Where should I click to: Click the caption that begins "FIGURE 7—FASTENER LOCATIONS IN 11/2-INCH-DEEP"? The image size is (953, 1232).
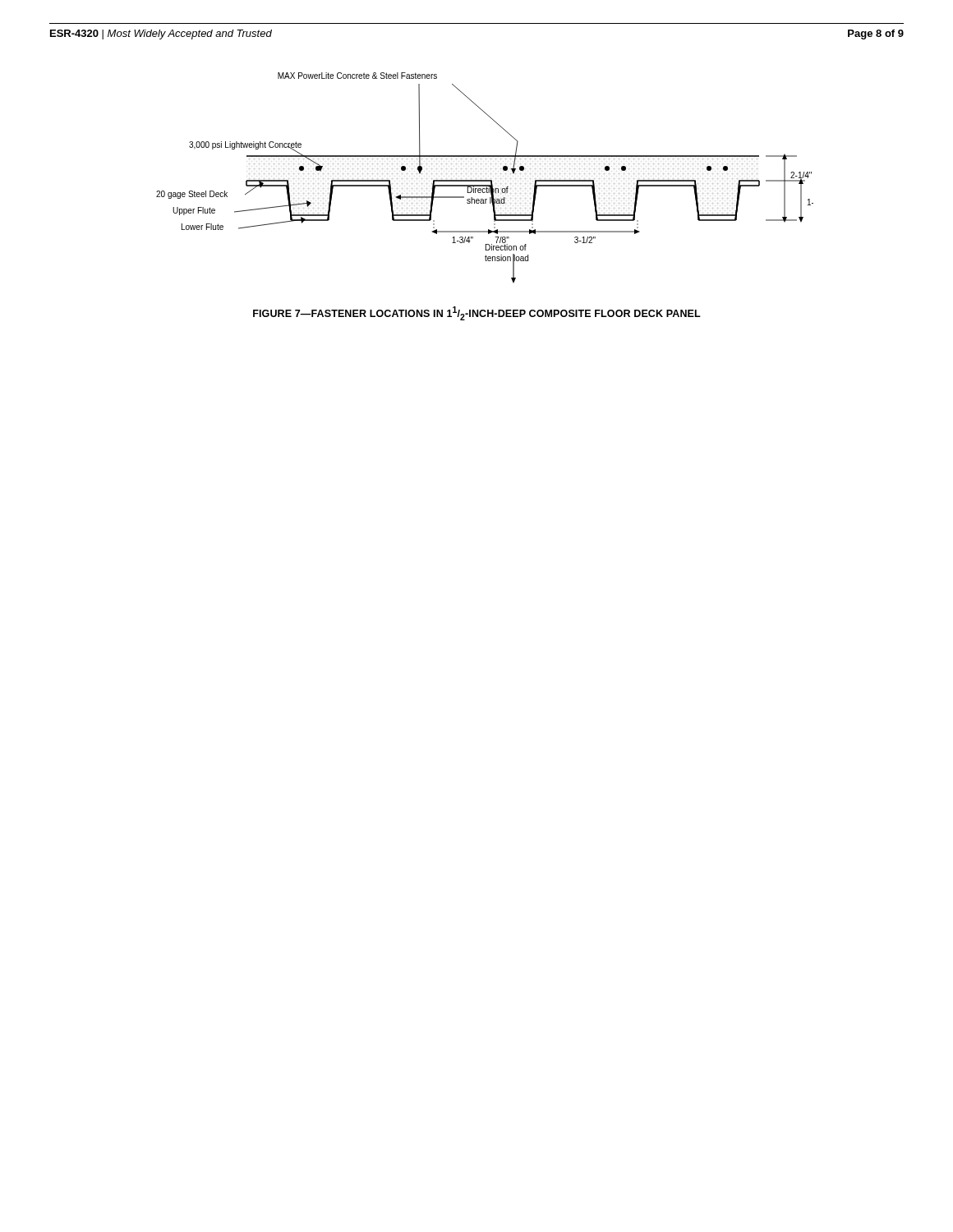tap(476, 314)
